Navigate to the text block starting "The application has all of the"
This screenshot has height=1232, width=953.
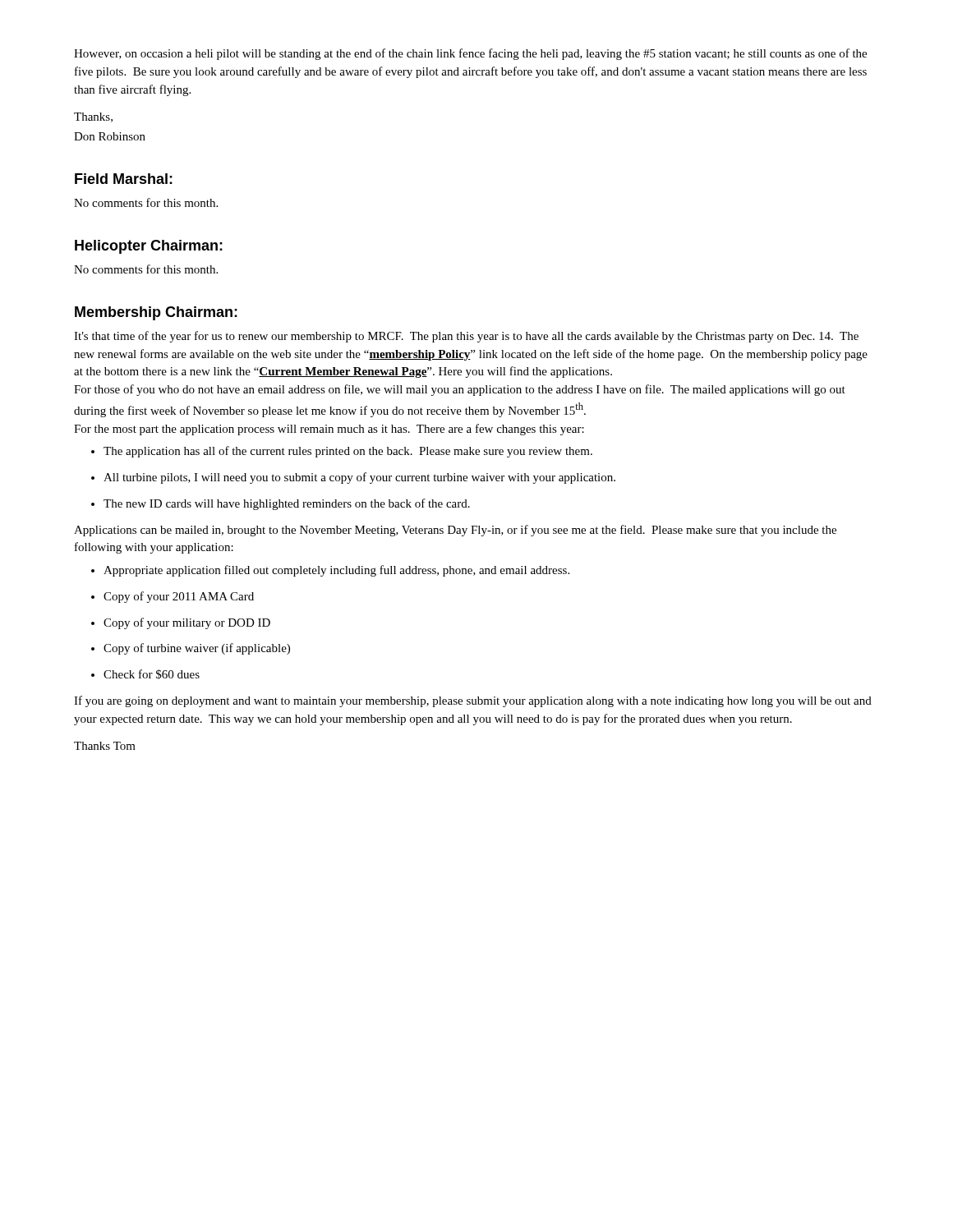point(348,451)
